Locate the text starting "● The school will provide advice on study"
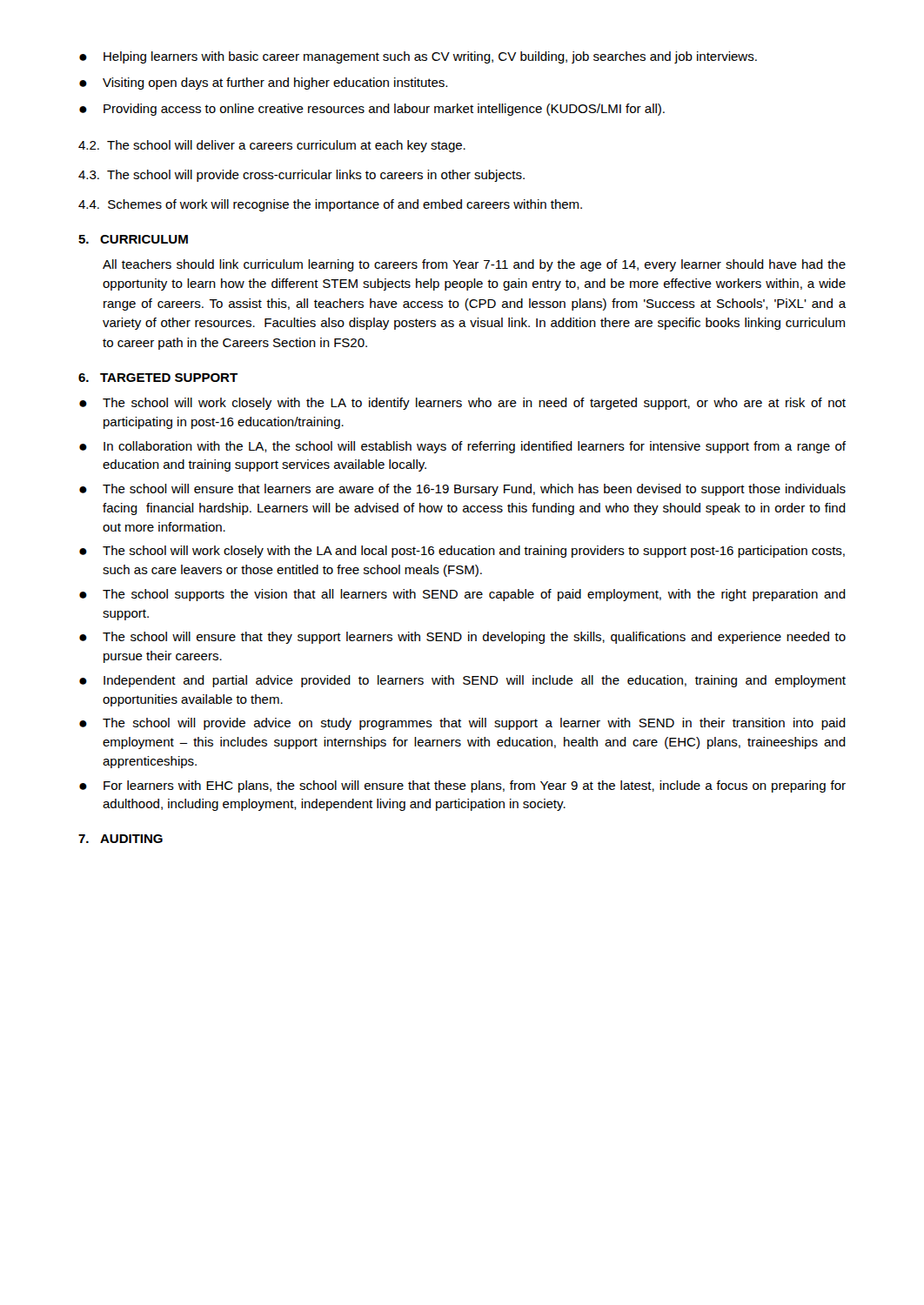Viewport: 924px width, 1305px height. pos(462,742)
